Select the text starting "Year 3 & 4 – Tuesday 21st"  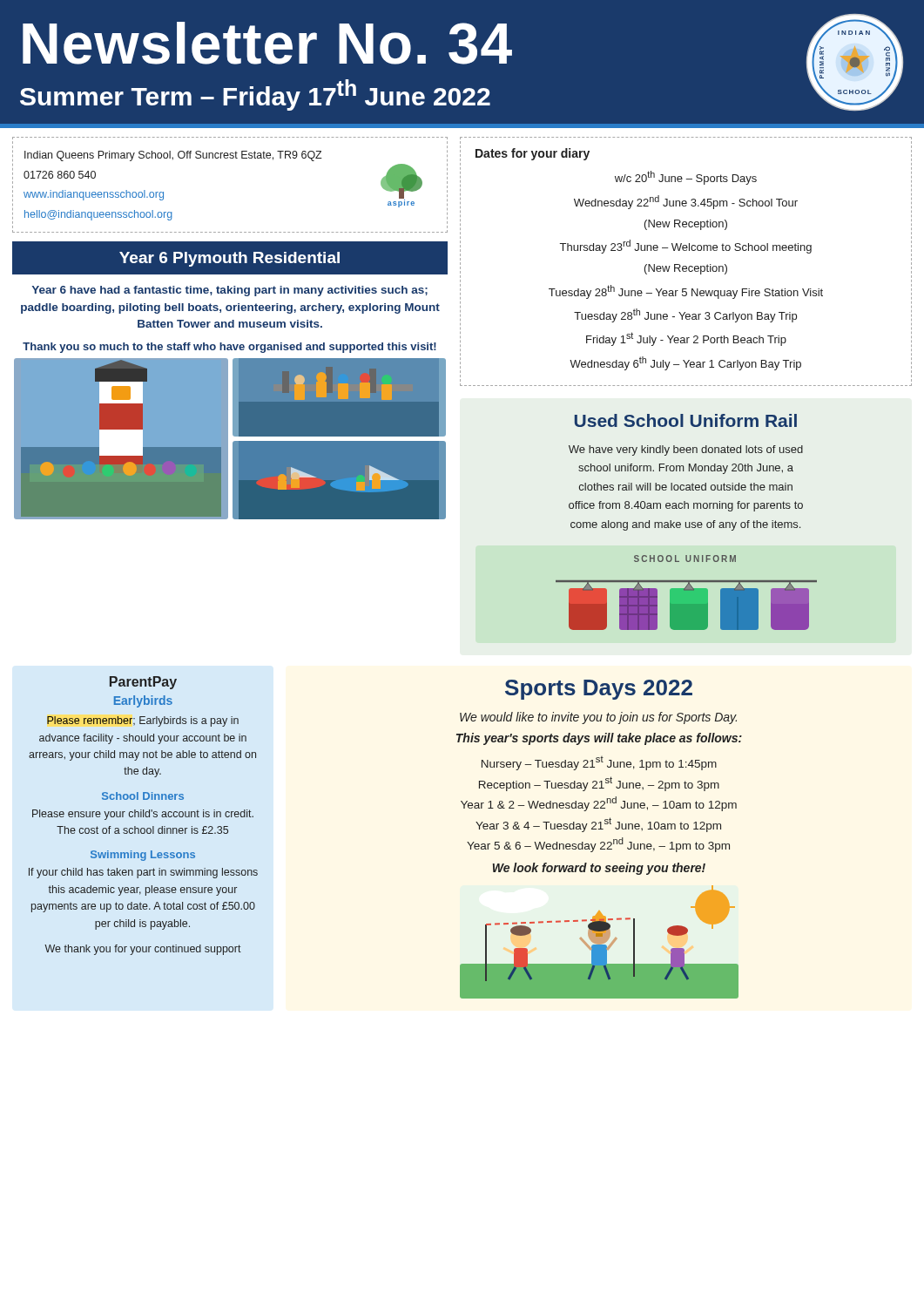click(599, 823)
